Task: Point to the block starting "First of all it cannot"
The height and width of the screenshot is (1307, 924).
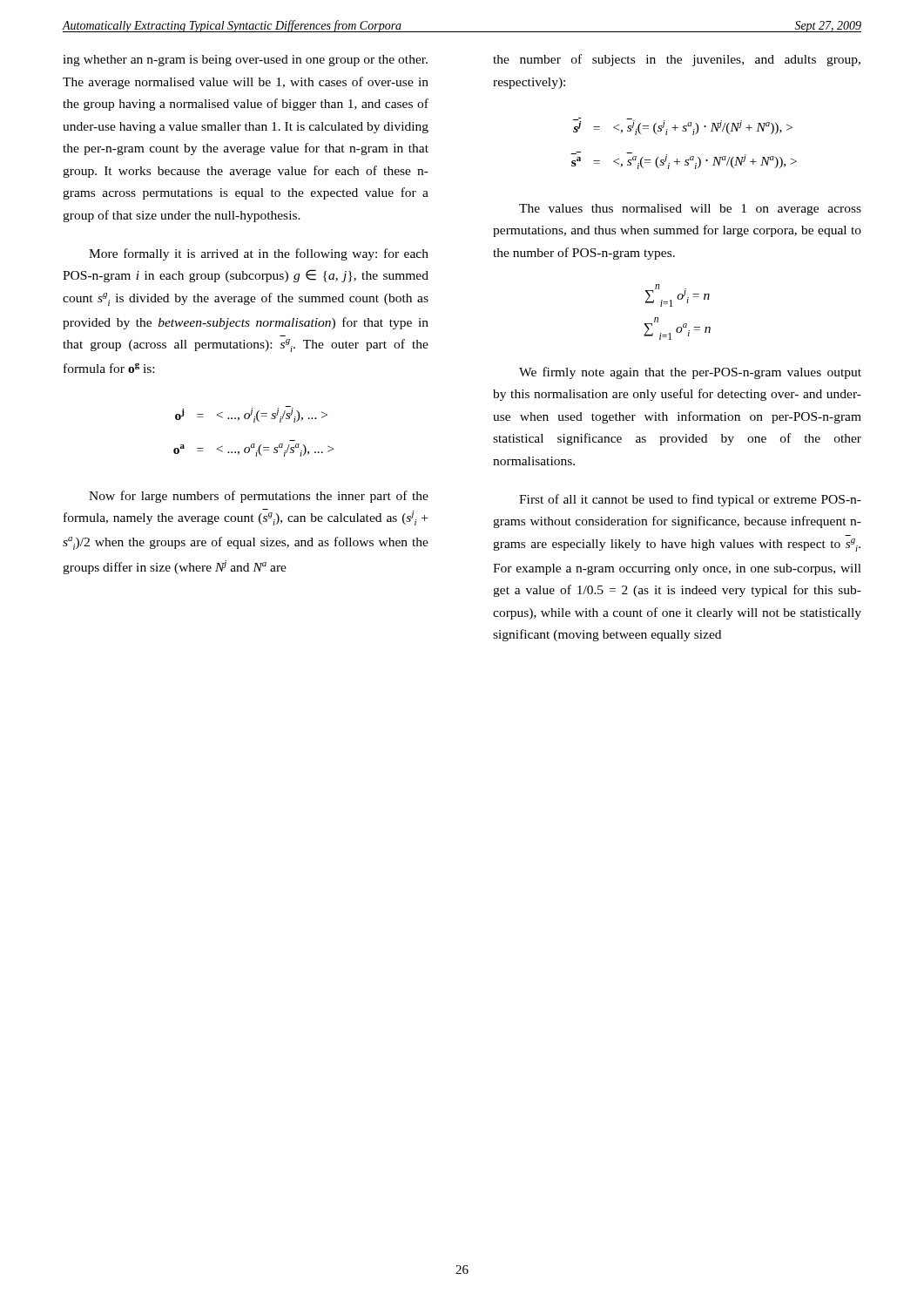Action: click(677, 567)
